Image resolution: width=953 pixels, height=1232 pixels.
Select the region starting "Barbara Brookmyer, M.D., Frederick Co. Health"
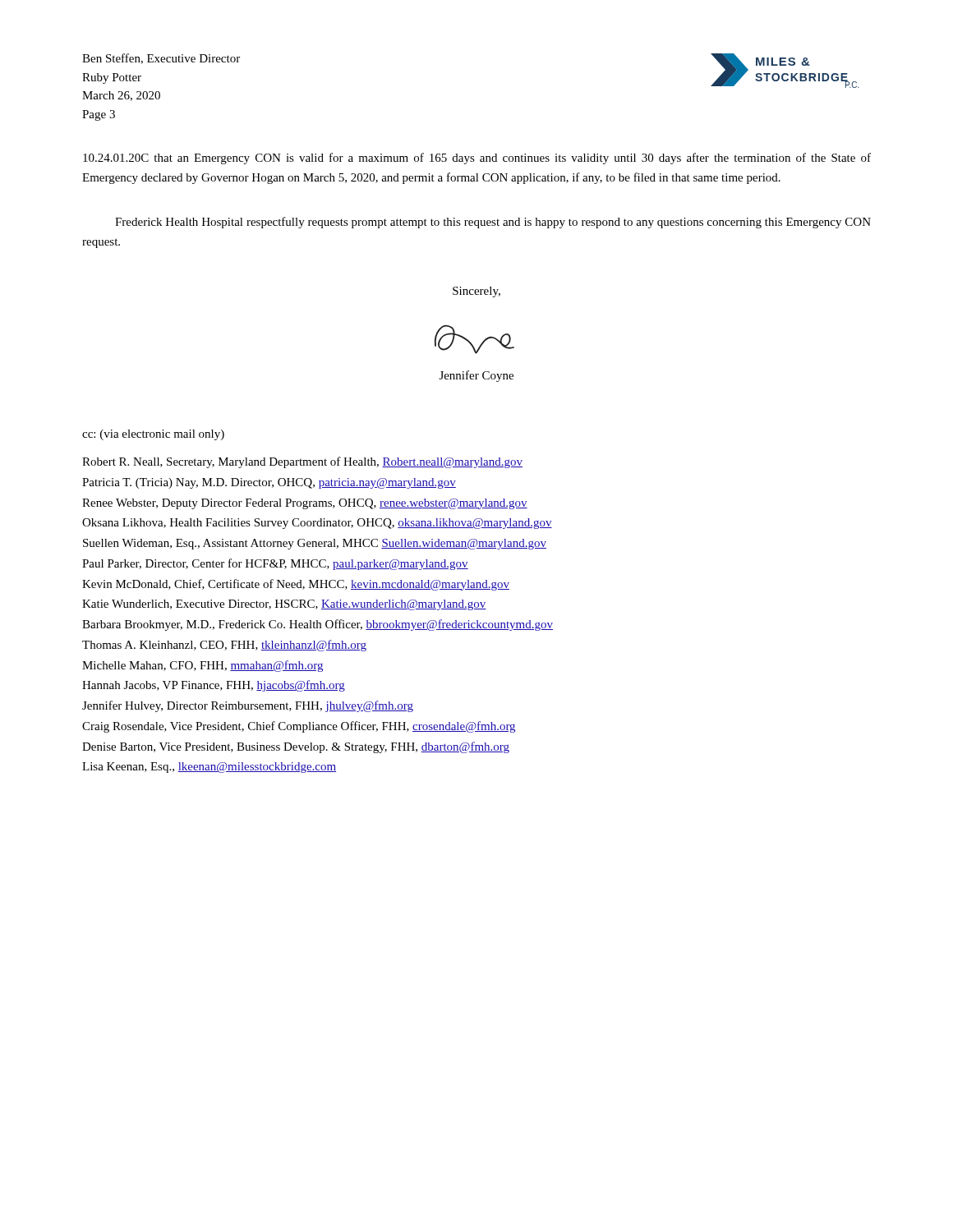[x=318, y=624]
